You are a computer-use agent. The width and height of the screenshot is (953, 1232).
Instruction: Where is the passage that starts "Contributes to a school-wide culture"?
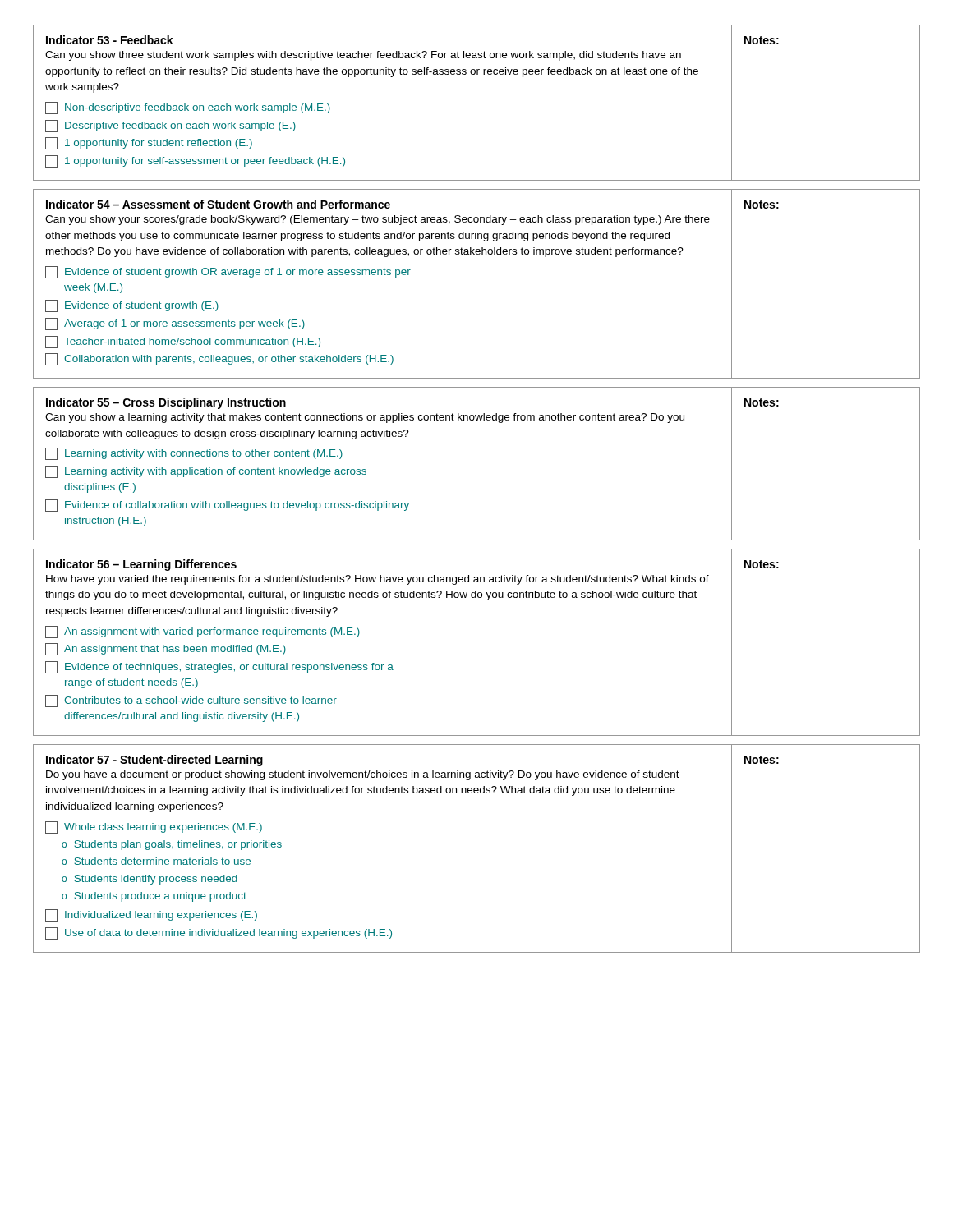[x=191, y=709]
